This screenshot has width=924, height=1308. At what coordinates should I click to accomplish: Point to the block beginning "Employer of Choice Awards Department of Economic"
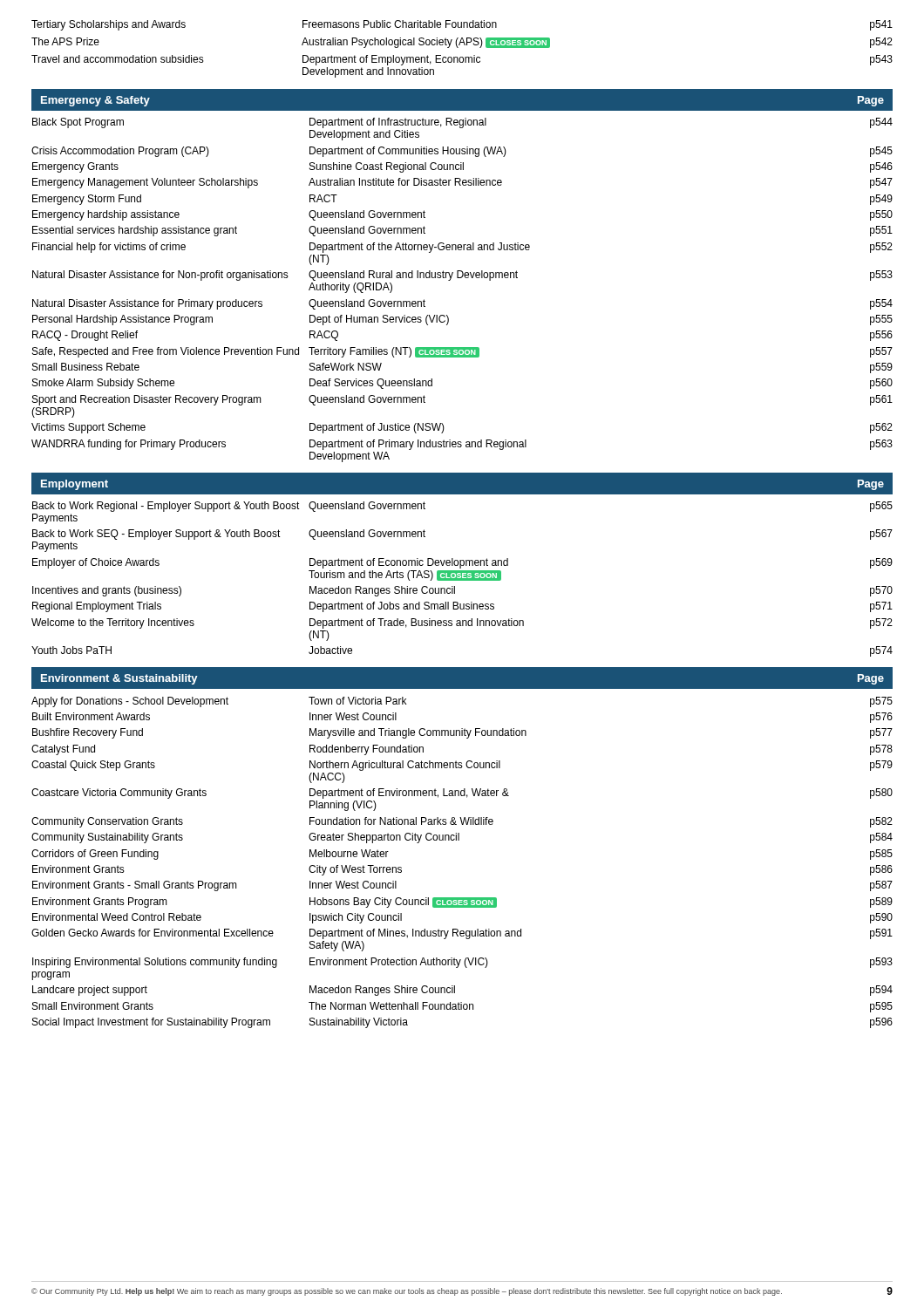462,568
